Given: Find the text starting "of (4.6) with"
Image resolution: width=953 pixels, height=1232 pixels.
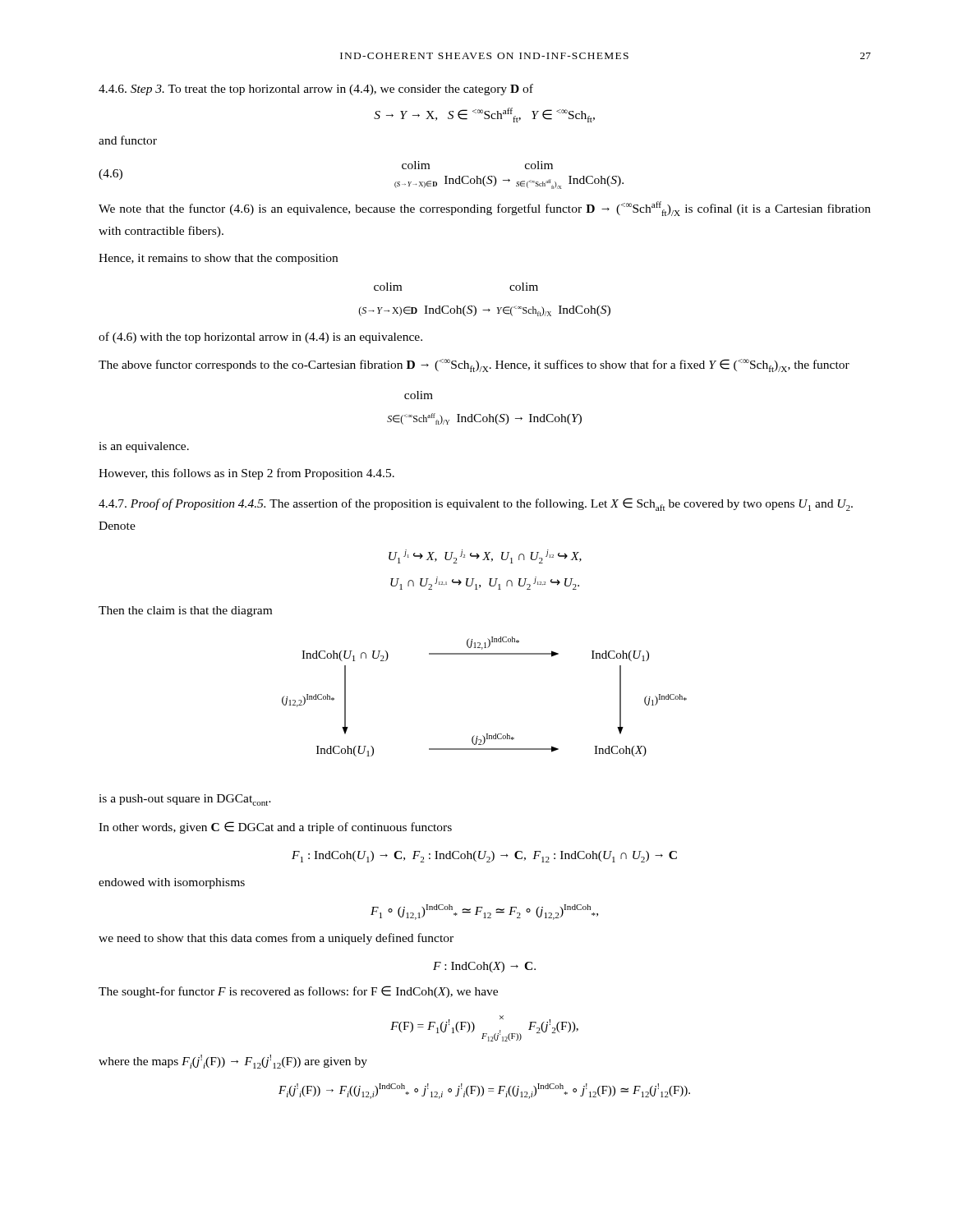Looking at the screenshot, I should 261,337.
